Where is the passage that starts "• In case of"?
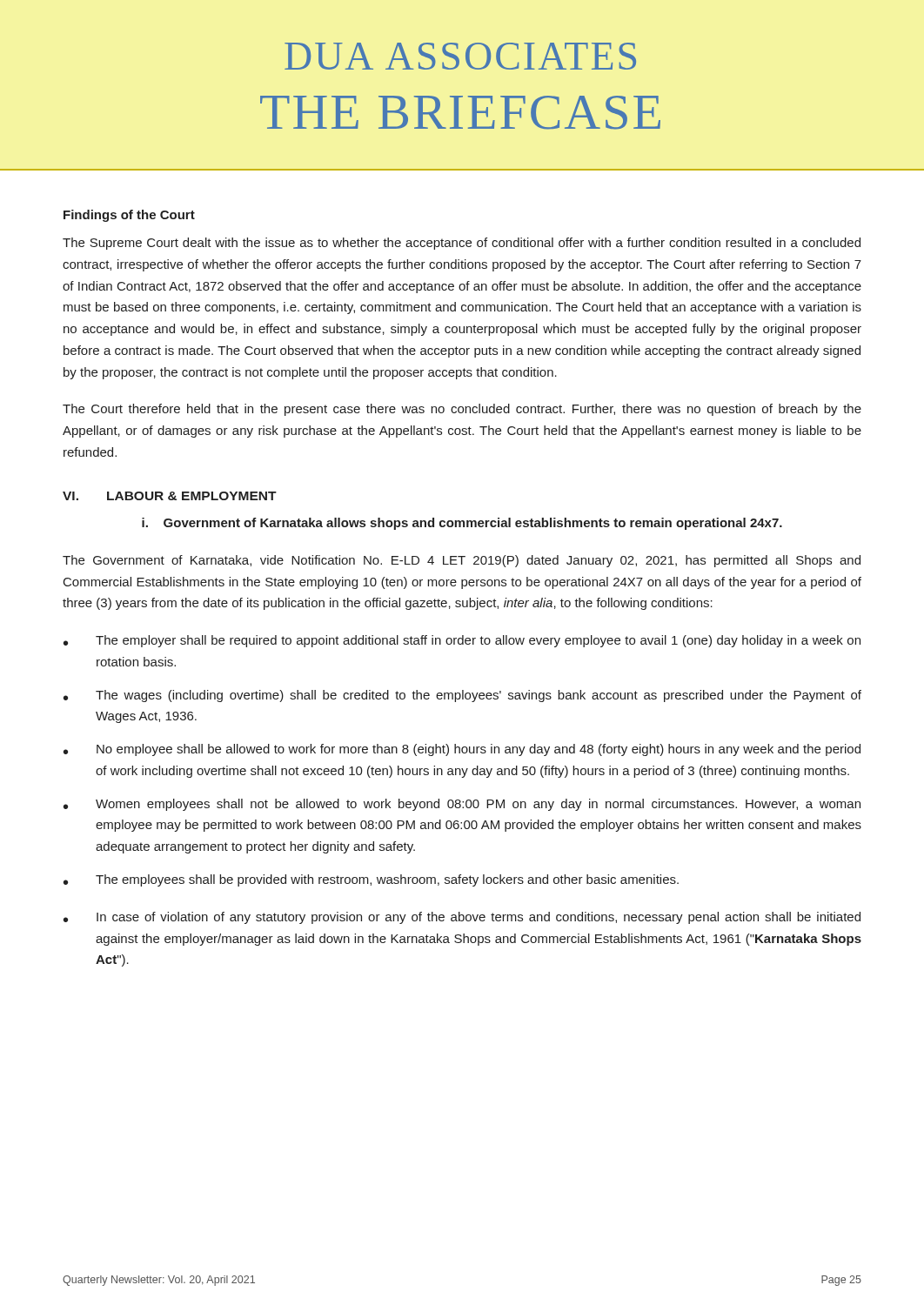 click(x=462, y=939)
